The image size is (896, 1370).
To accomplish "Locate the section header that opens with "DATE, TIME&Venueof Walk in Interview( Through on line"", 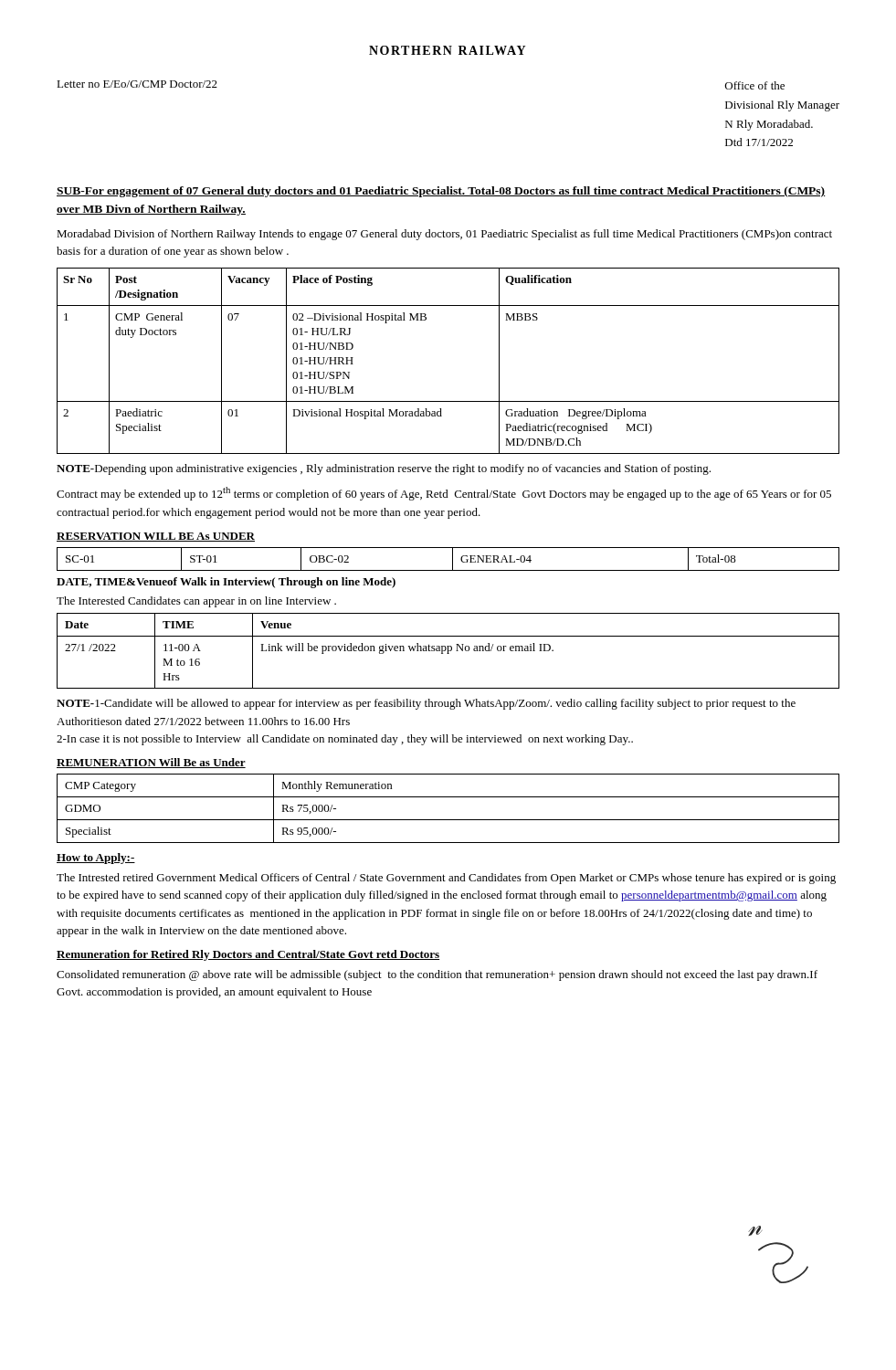I will [226, 581].
